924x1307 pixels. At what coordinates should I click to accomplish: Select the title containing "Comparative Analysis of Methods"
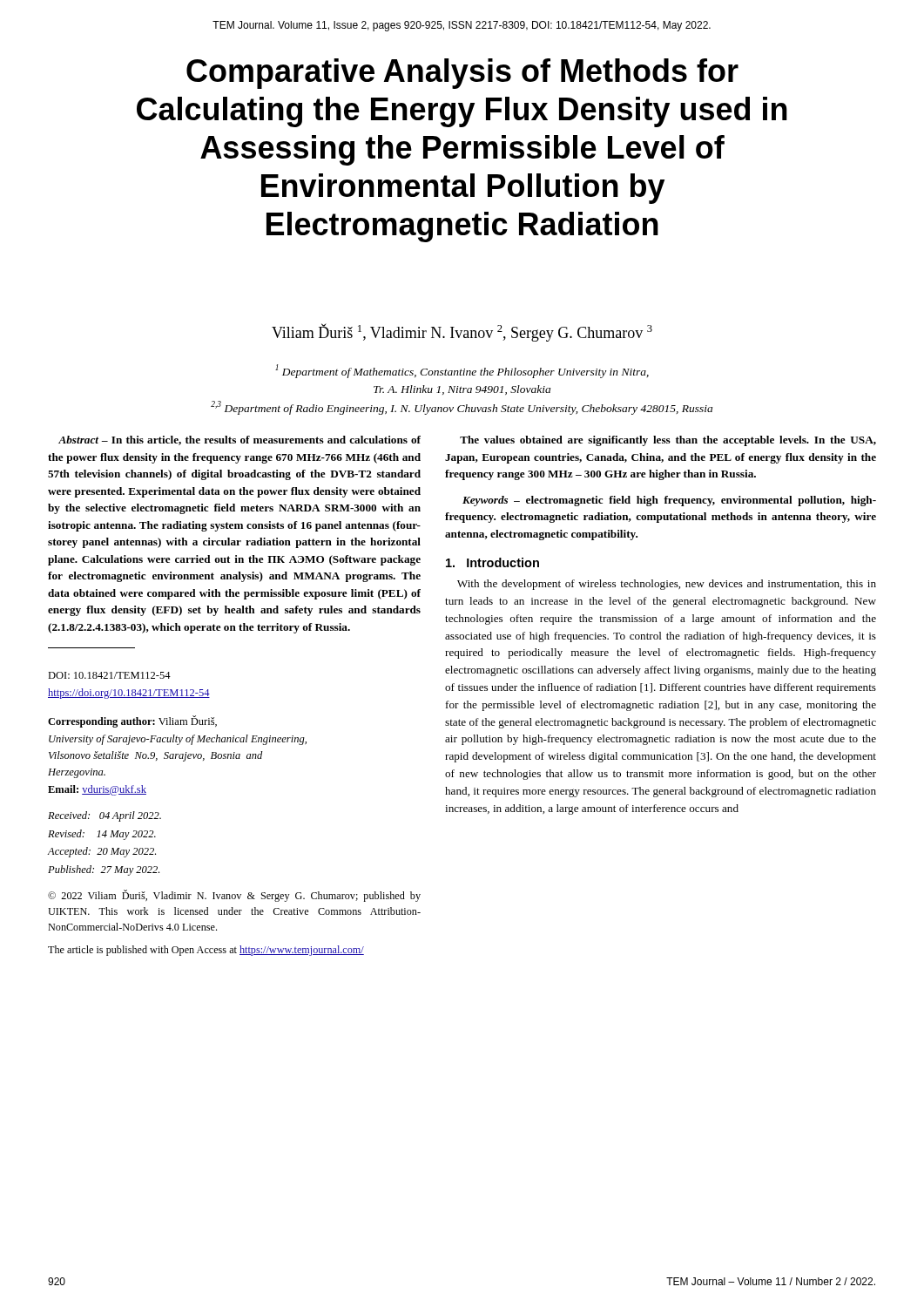point(462,148)
